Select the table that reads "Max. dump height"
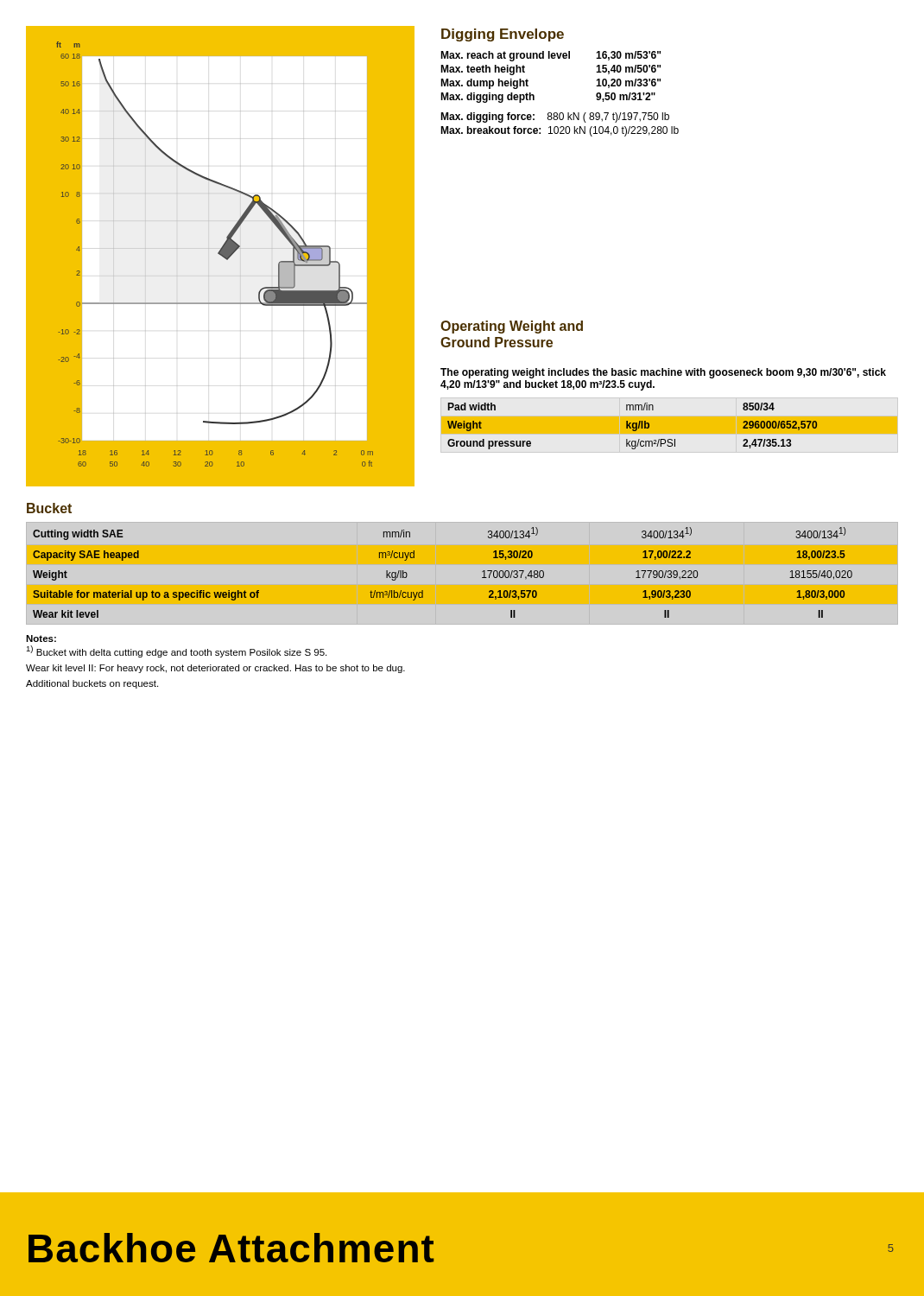The image size is (924, 1296). [669, 92]
